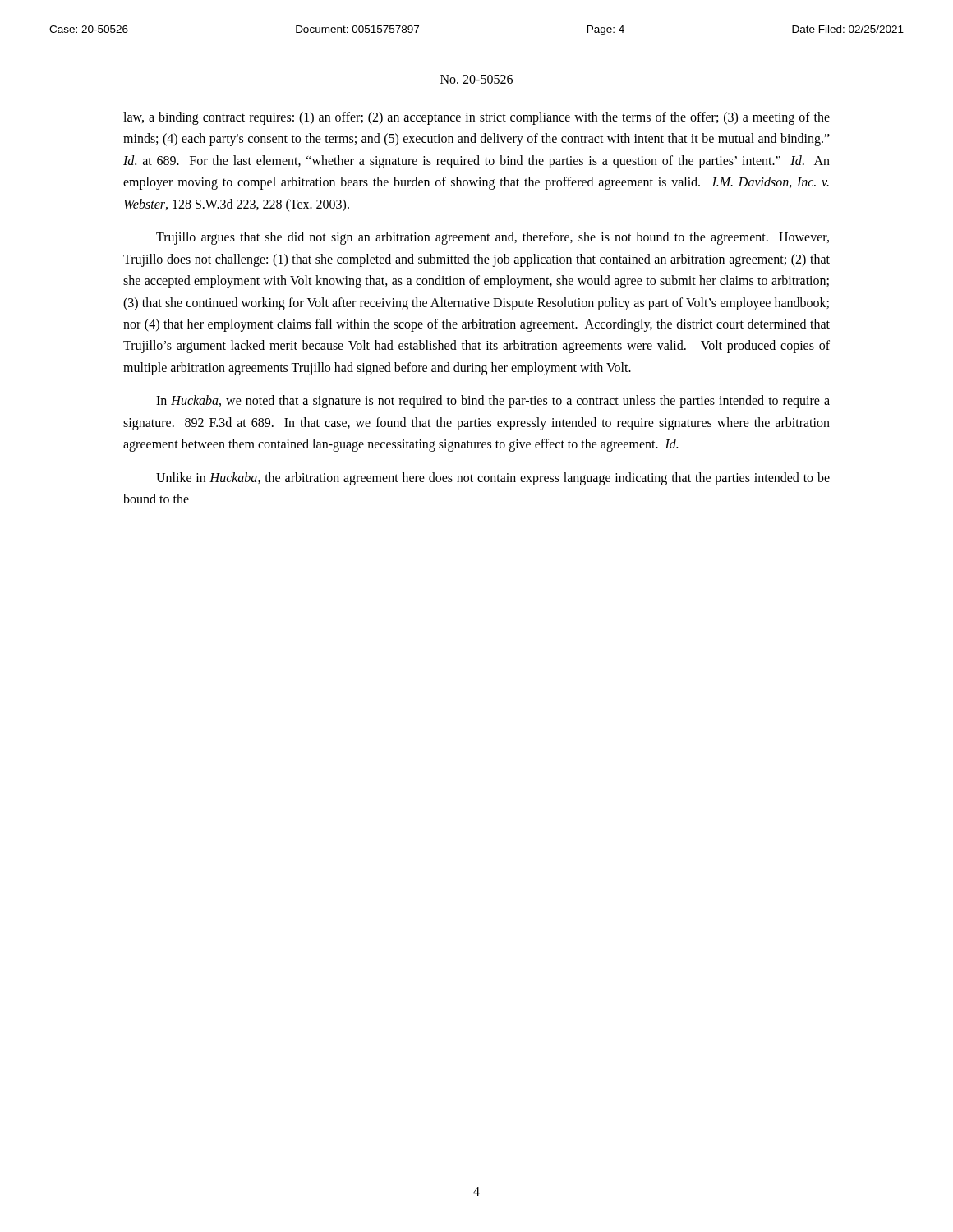Locate the passage starting "law, a binding contract requires:"
This screenshot has height=1232, width=953.
tap(476, 309)
